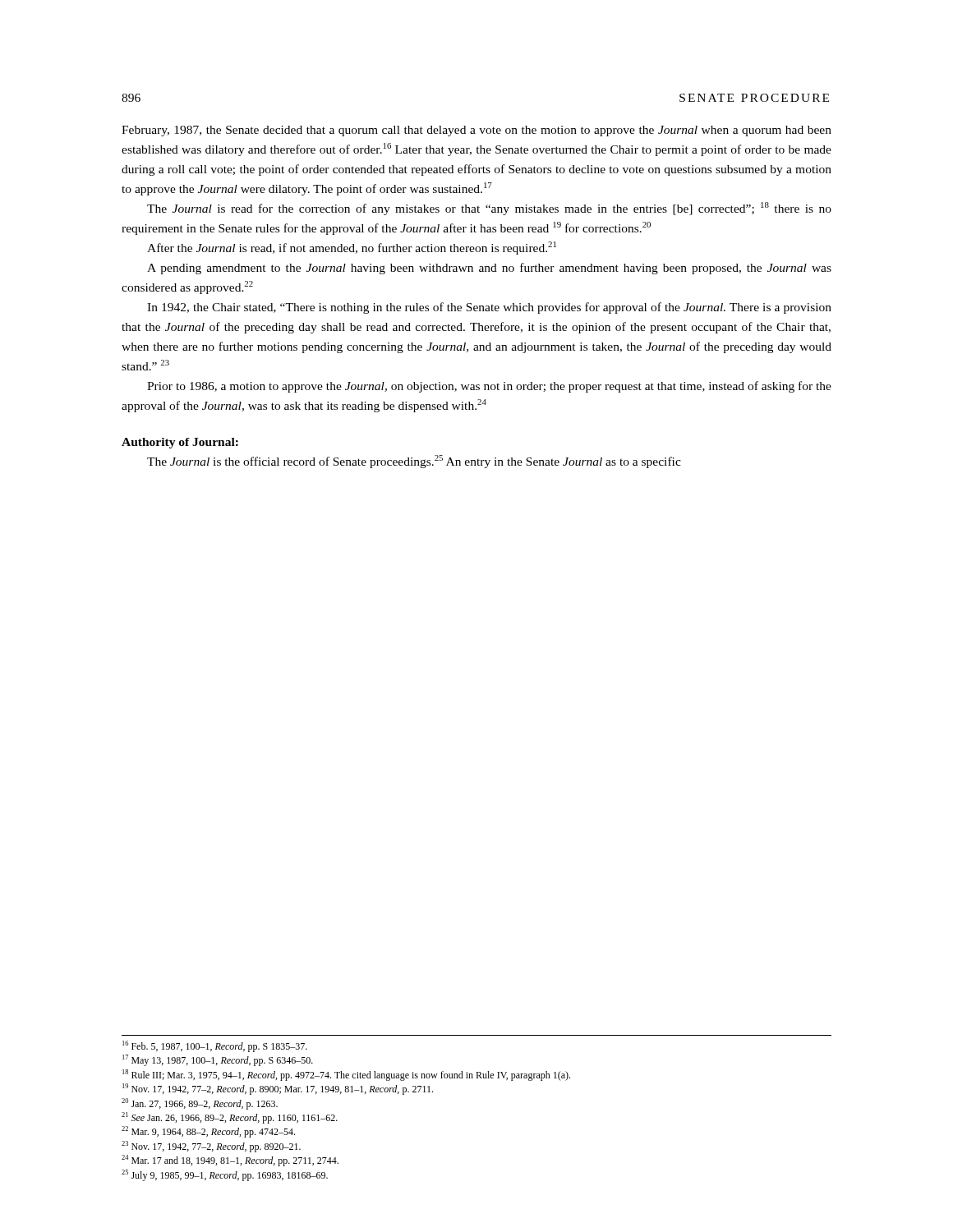953x1232 pixels.
Task: Find the block on this page that starts "After the Journal is read, if"
Action: tap(476, 248)
